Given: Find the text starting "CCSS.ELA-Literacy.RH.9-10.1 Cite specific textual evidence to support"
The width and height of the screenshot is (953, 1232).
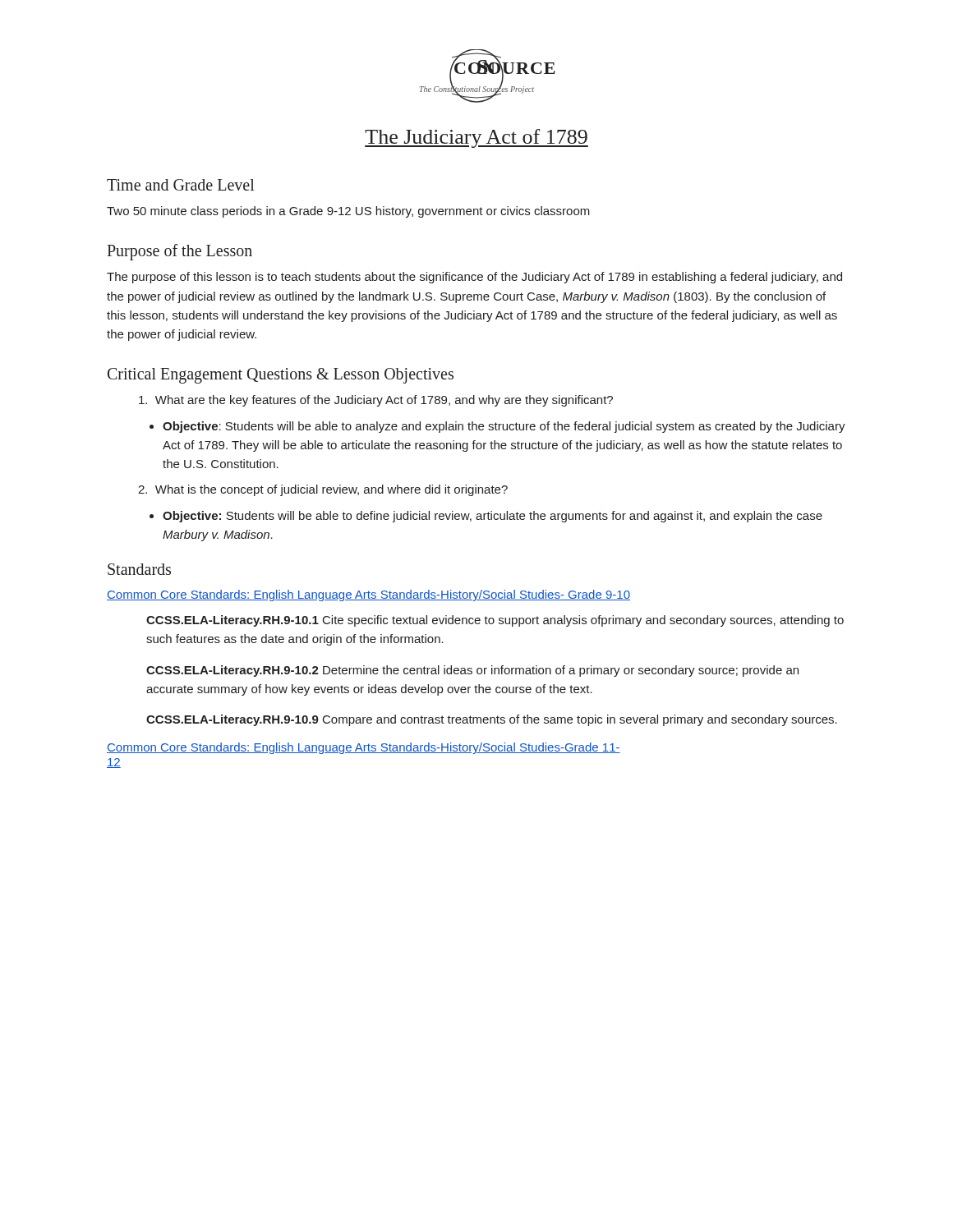Looking at the screenshot, I should 496,669.
